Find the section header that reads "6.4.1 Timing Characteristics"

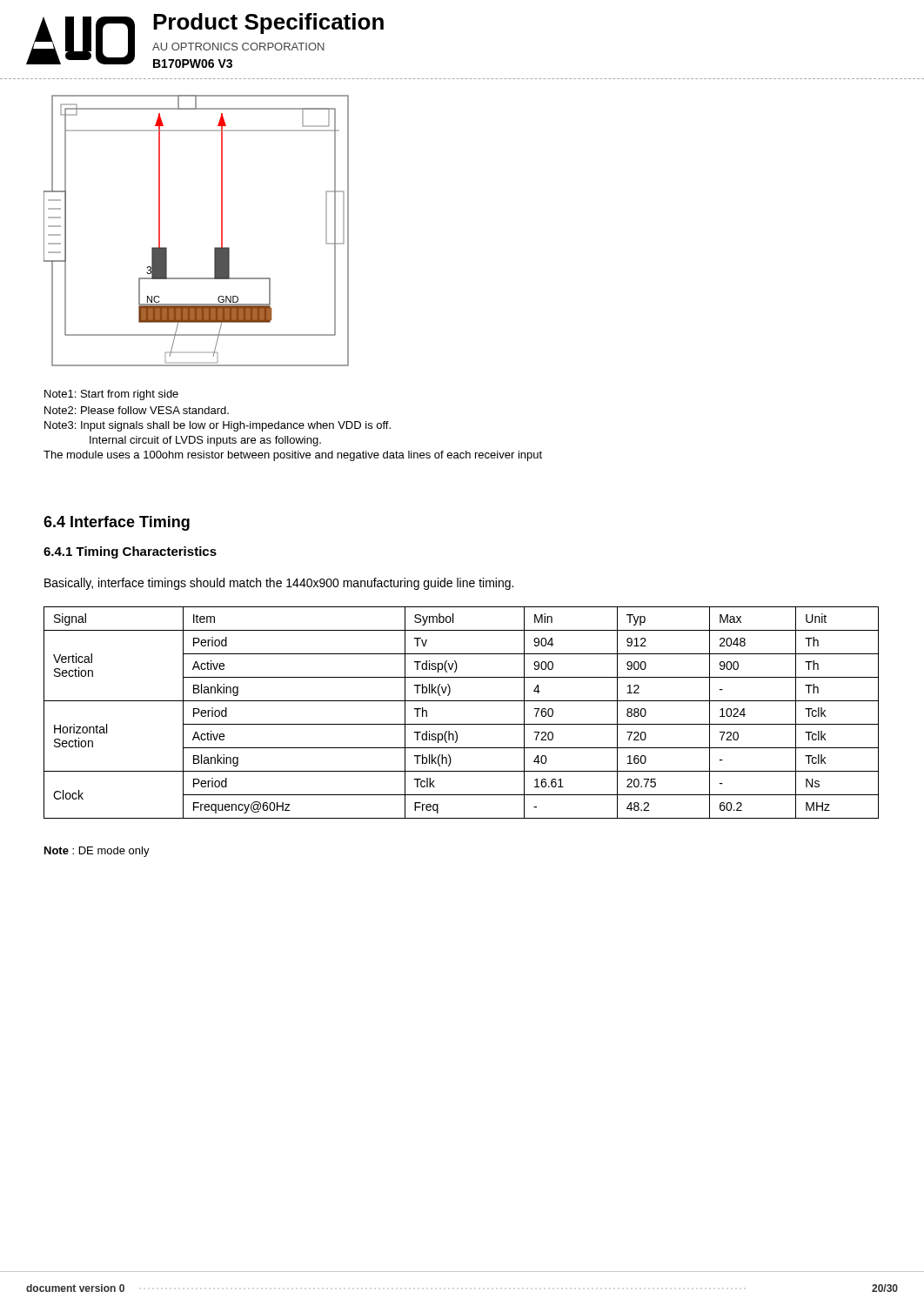tap(130, 551)
